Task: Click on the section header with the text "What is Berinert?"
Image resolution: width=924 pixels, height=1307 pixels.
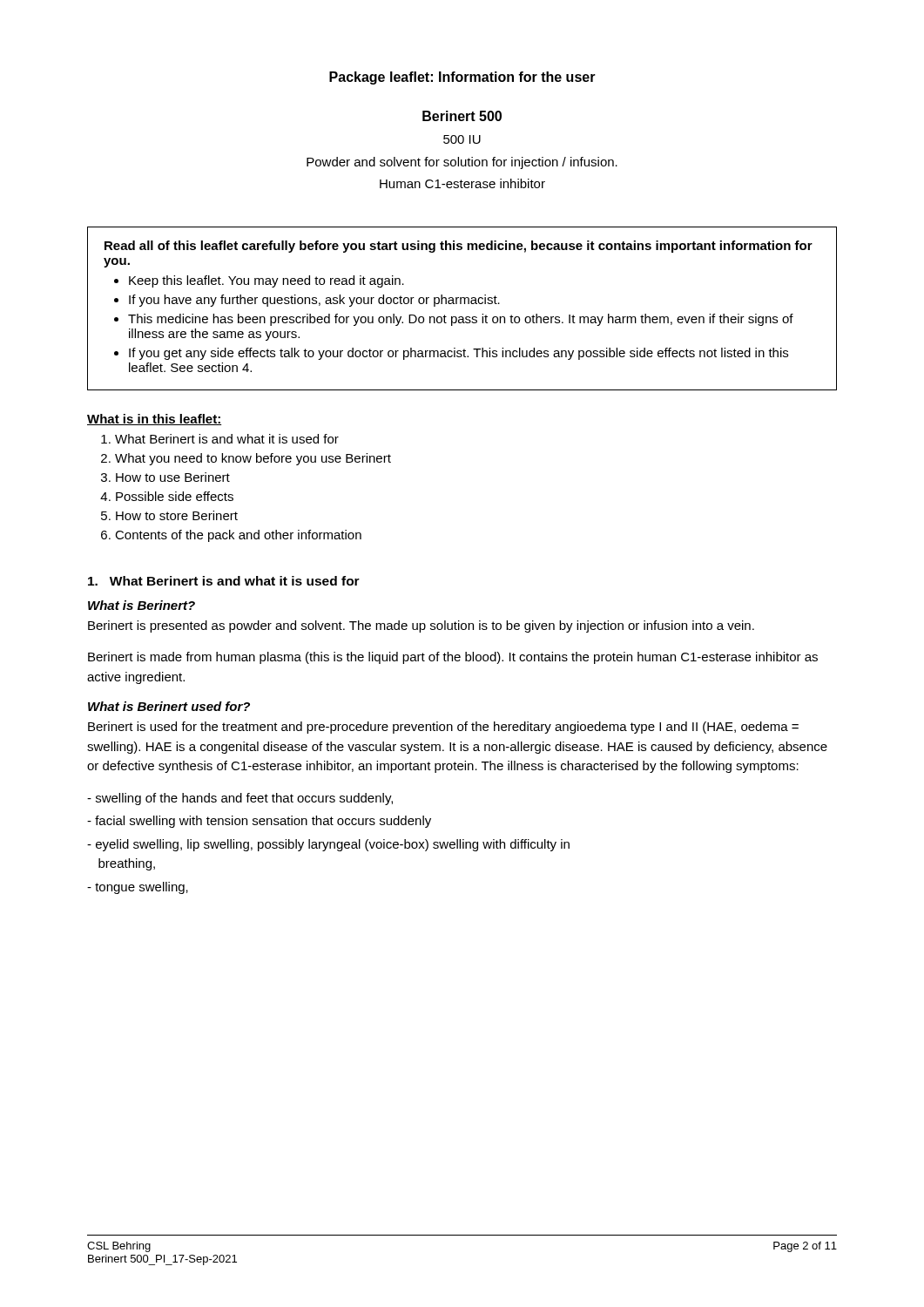Action: pos(141,605)
